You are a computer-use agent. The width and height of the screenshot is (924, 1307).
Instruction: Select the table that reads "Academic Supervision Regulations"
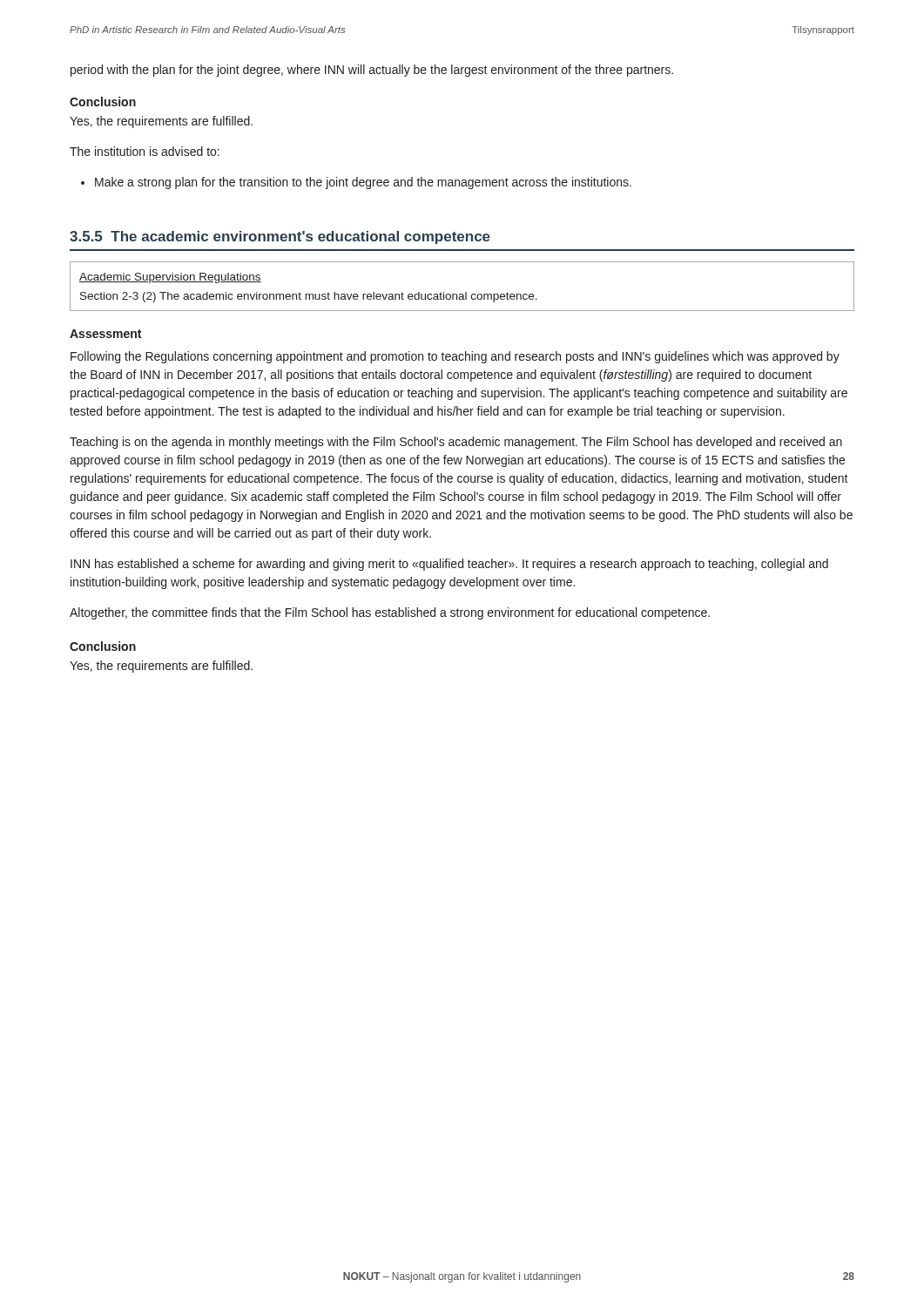(x=462, y=286)
